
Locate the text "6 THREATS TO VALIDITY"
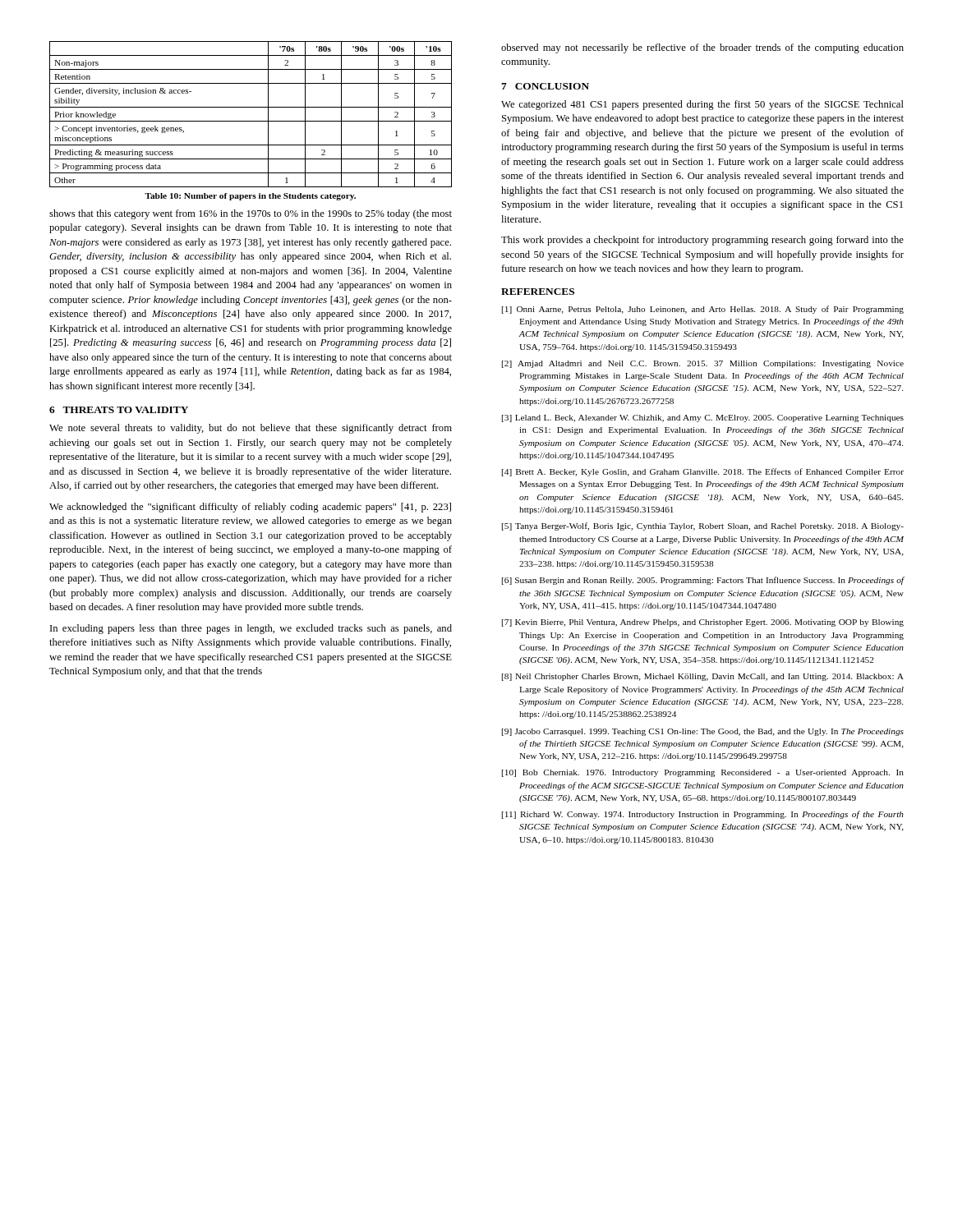[119, 410]
